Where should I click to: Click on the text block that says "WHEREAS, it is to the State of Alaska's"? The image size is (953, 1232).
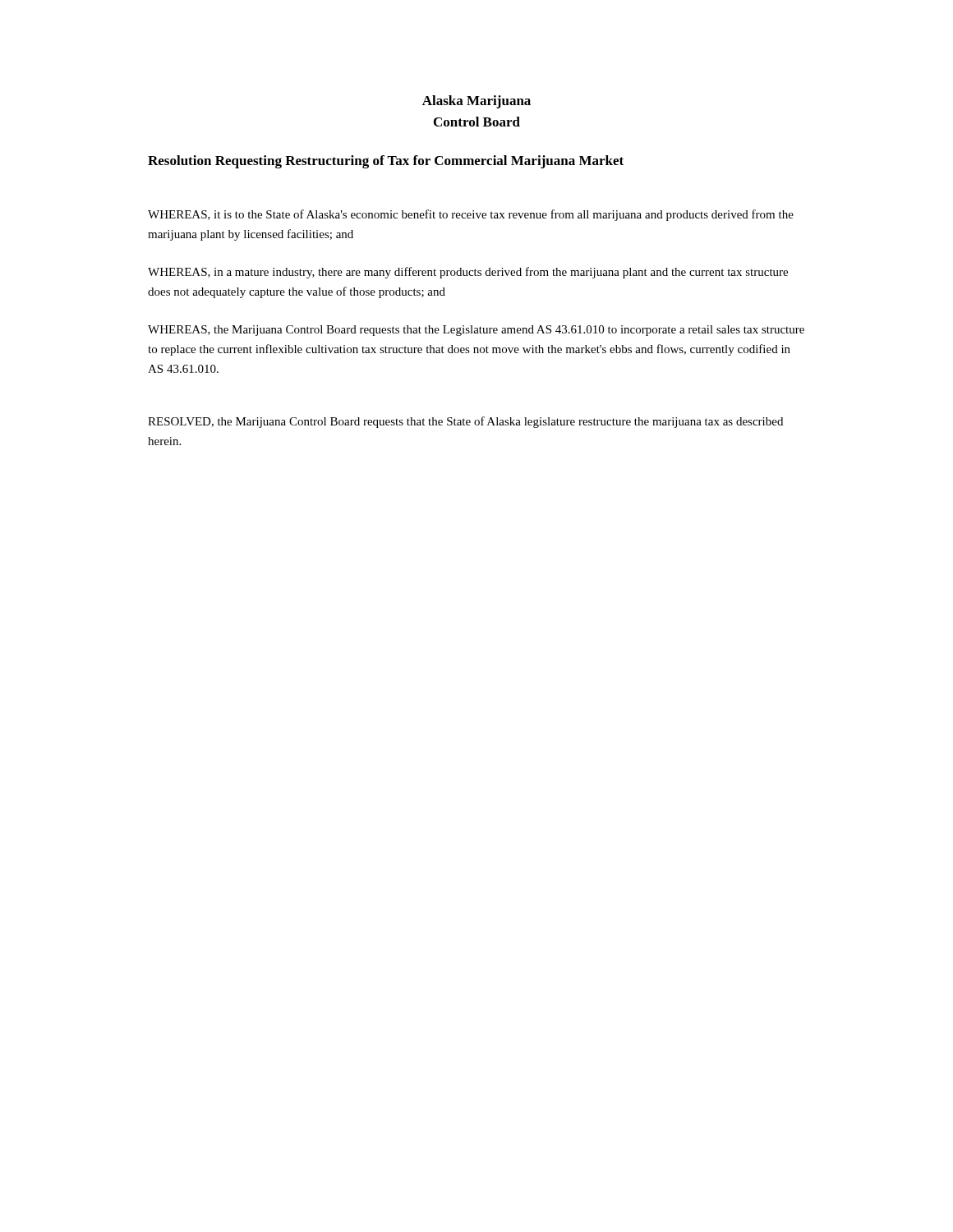point(471,224)
